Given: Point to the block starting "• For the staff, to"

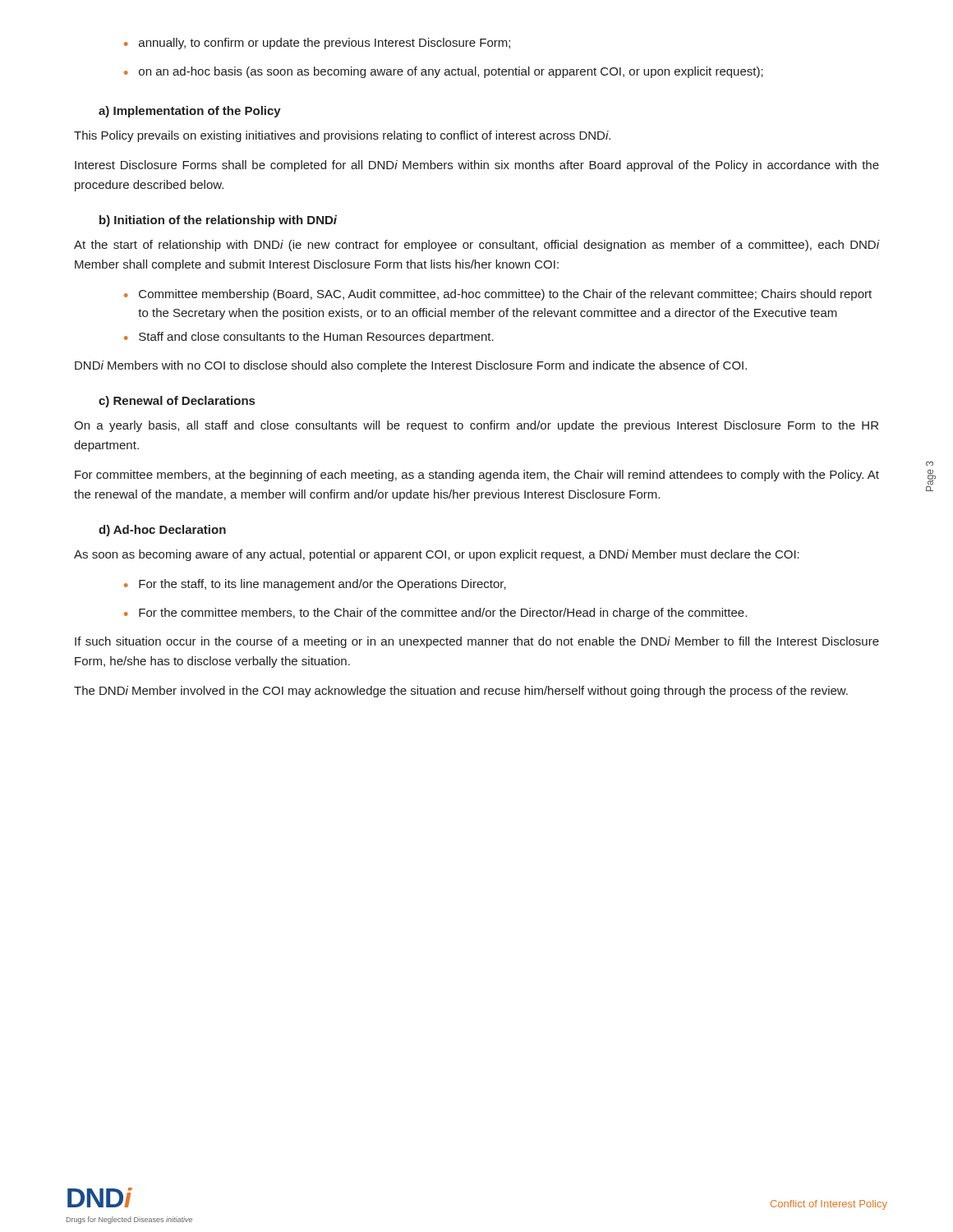Looking at the screenshot, I should 315,586.
